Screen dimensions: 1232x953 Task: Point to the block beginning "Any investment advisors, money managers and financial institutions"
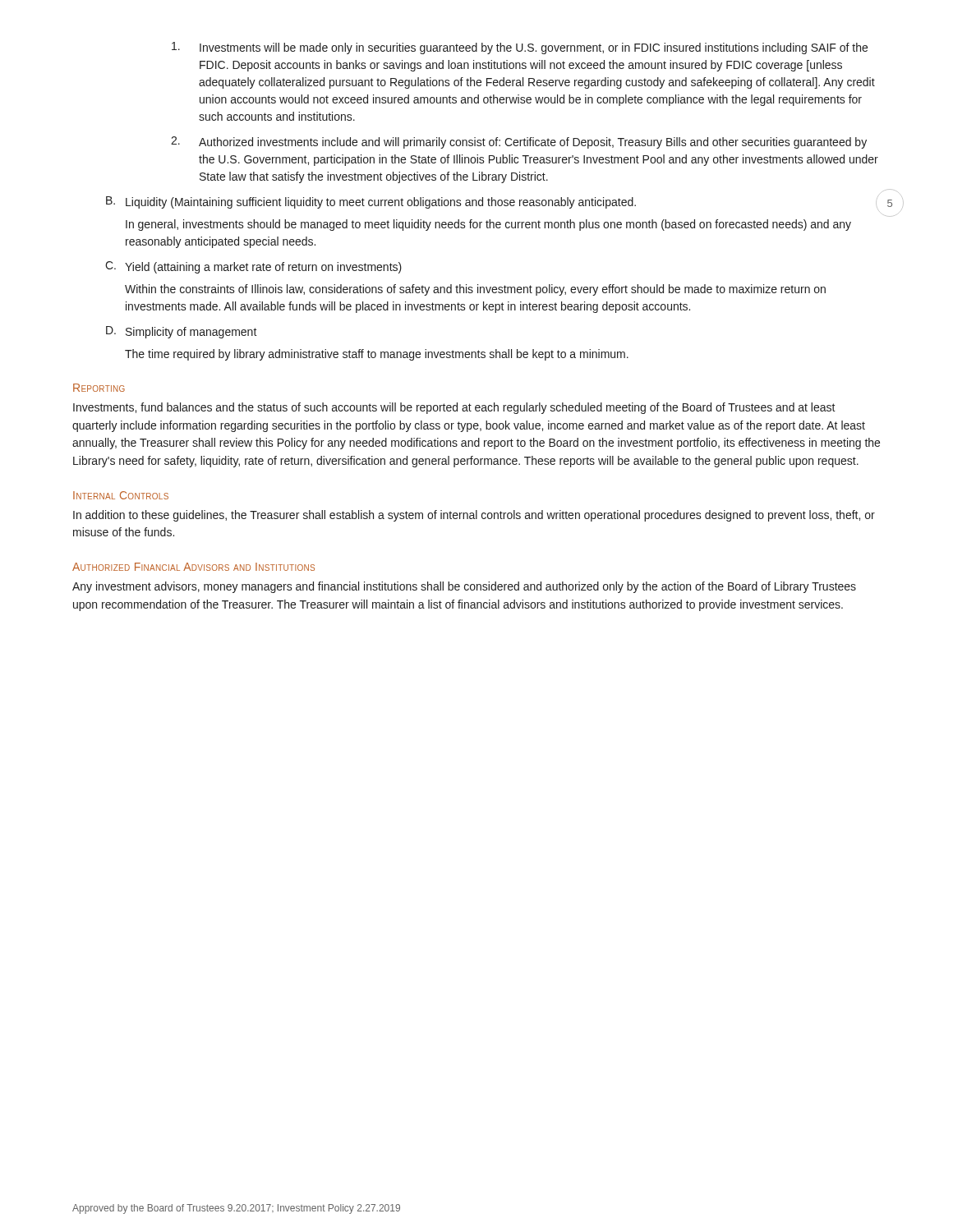[x=464, y=595]
